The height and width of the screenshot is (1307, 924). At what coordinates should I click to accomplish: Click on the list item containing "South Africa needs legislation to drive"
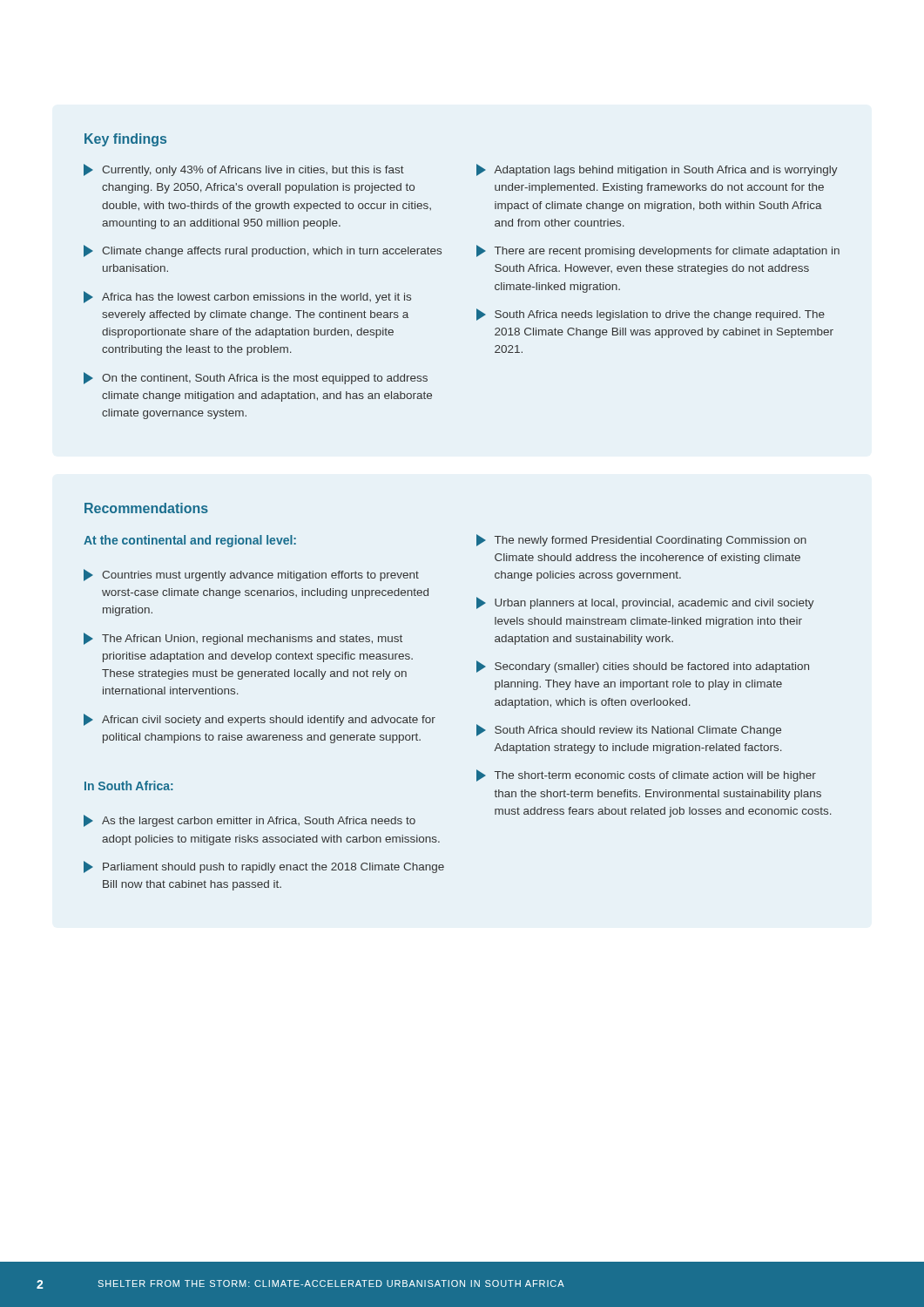pos(658,332)
